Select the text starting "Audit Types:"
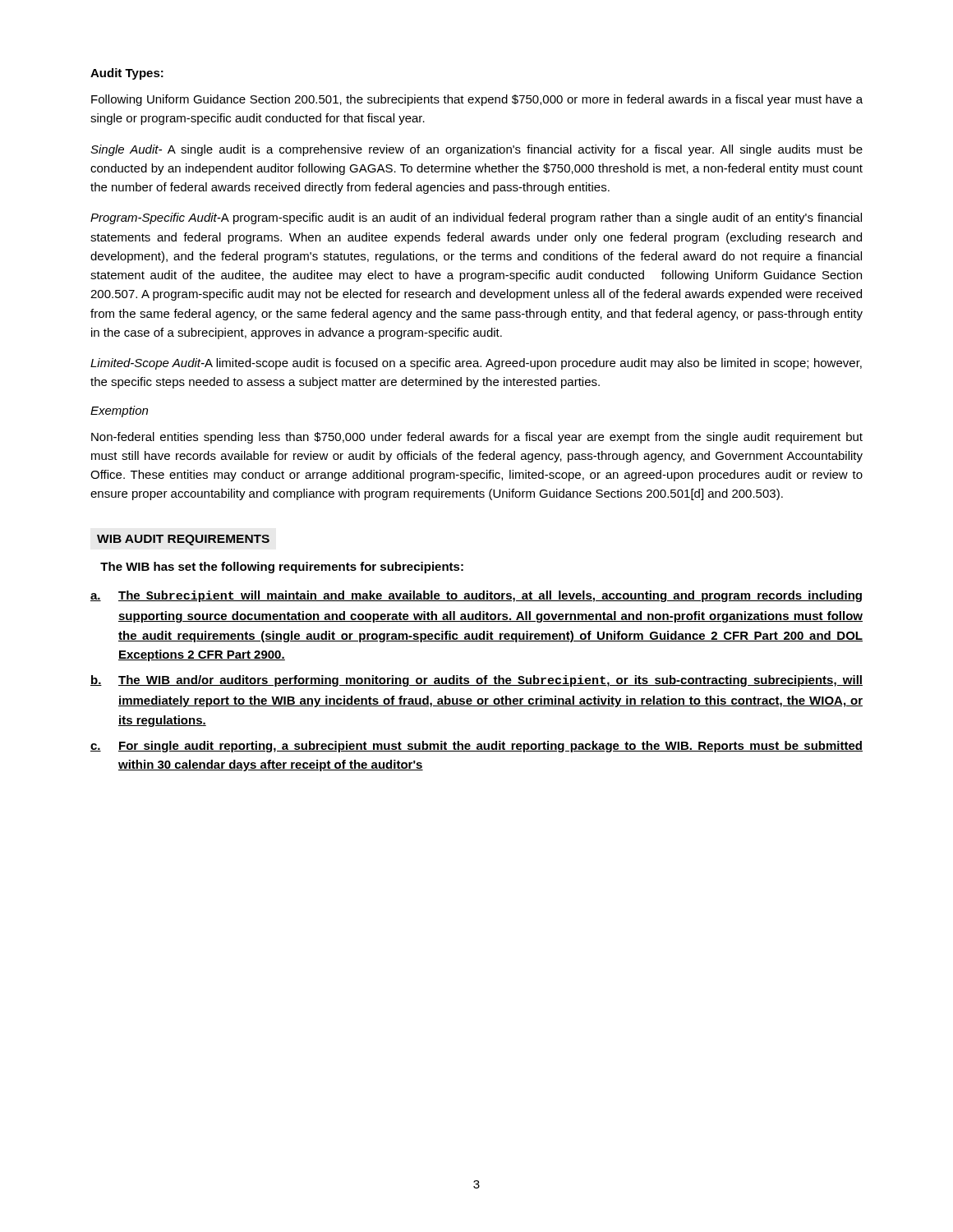Viewport: 953px width, 1232px height. 127,73
